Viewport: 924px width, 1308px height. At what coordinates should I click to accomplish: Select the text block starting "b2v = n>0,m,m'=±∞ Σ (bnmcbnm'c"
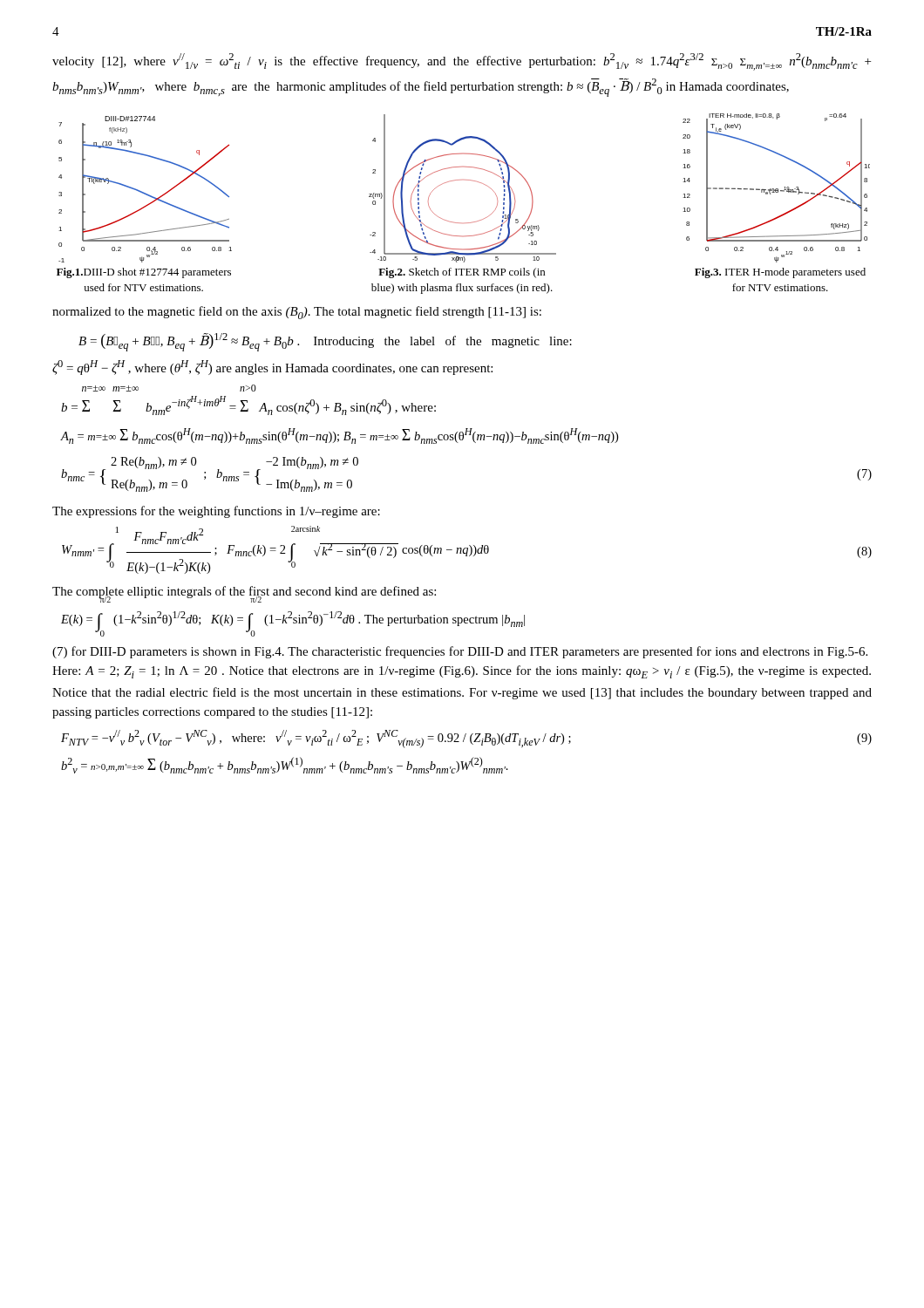coord(285,766)
